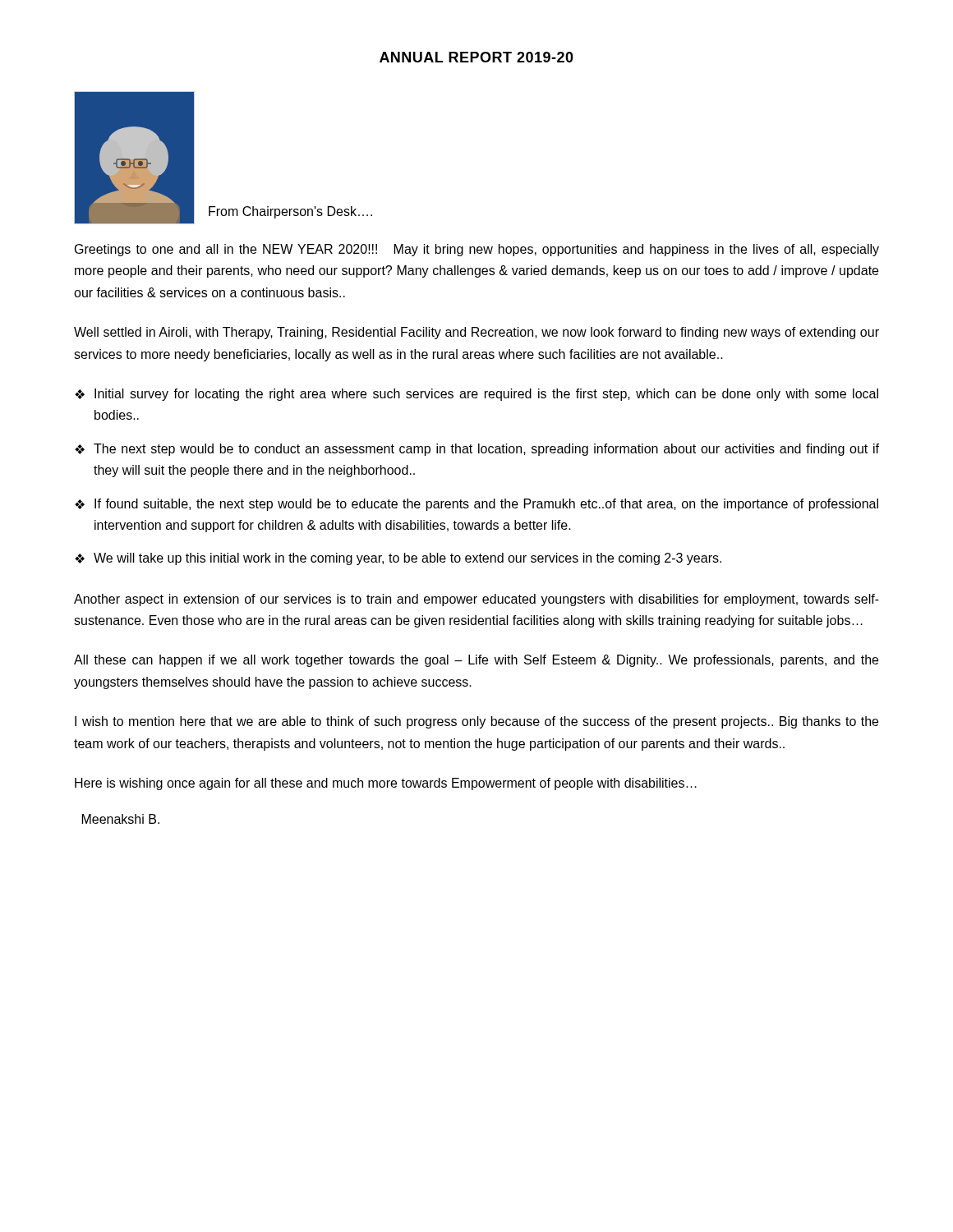Where is the passage that starts "Another aspect in extension of"?
The image size is (953, 1232).
pos(476,610)
